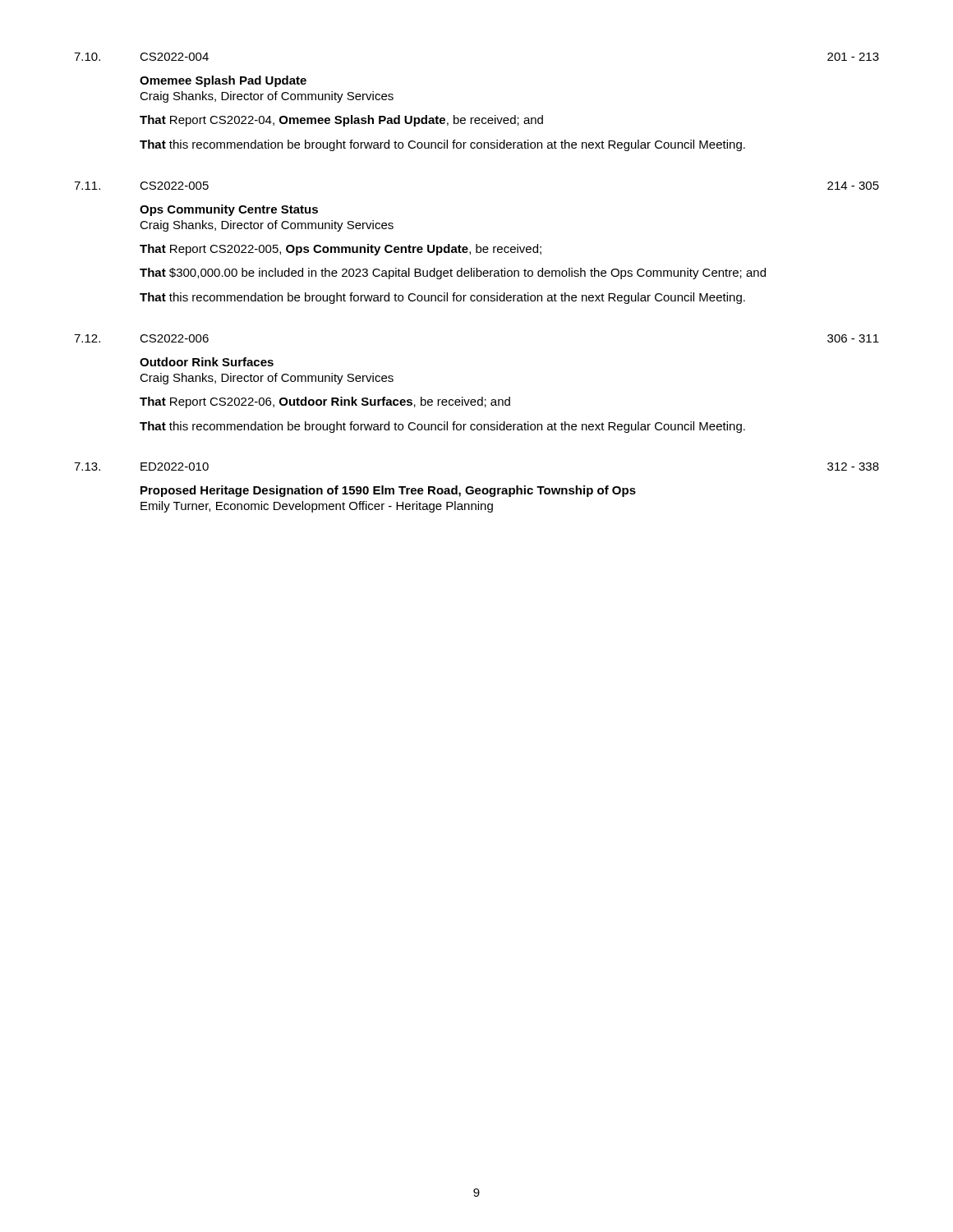
Task: Locate the section header containing "Ops Community Centre"
Action: (x=229, y=209)
